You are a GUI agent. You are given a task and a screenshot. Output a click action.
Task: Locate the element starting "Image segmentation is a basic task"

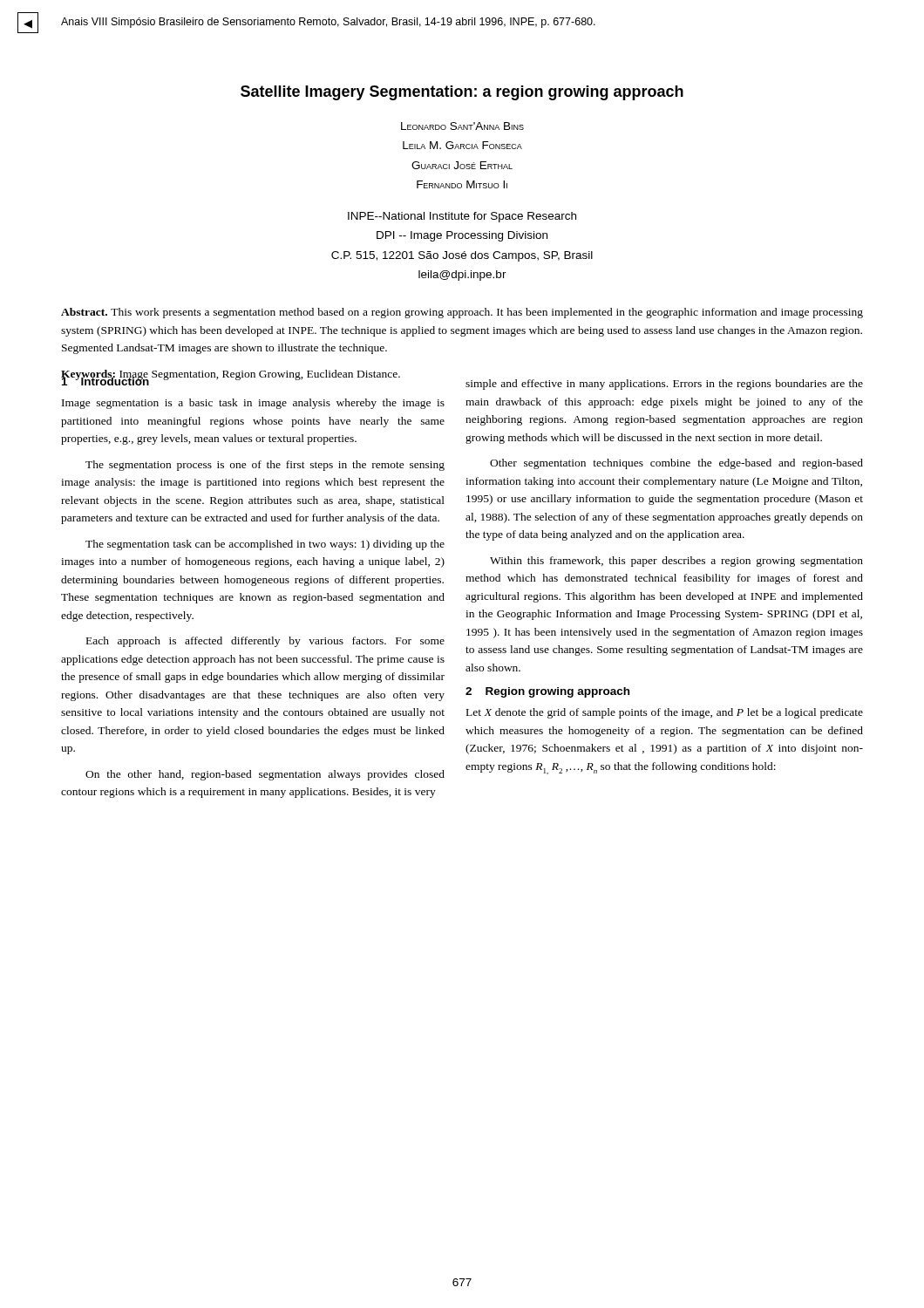253,598
